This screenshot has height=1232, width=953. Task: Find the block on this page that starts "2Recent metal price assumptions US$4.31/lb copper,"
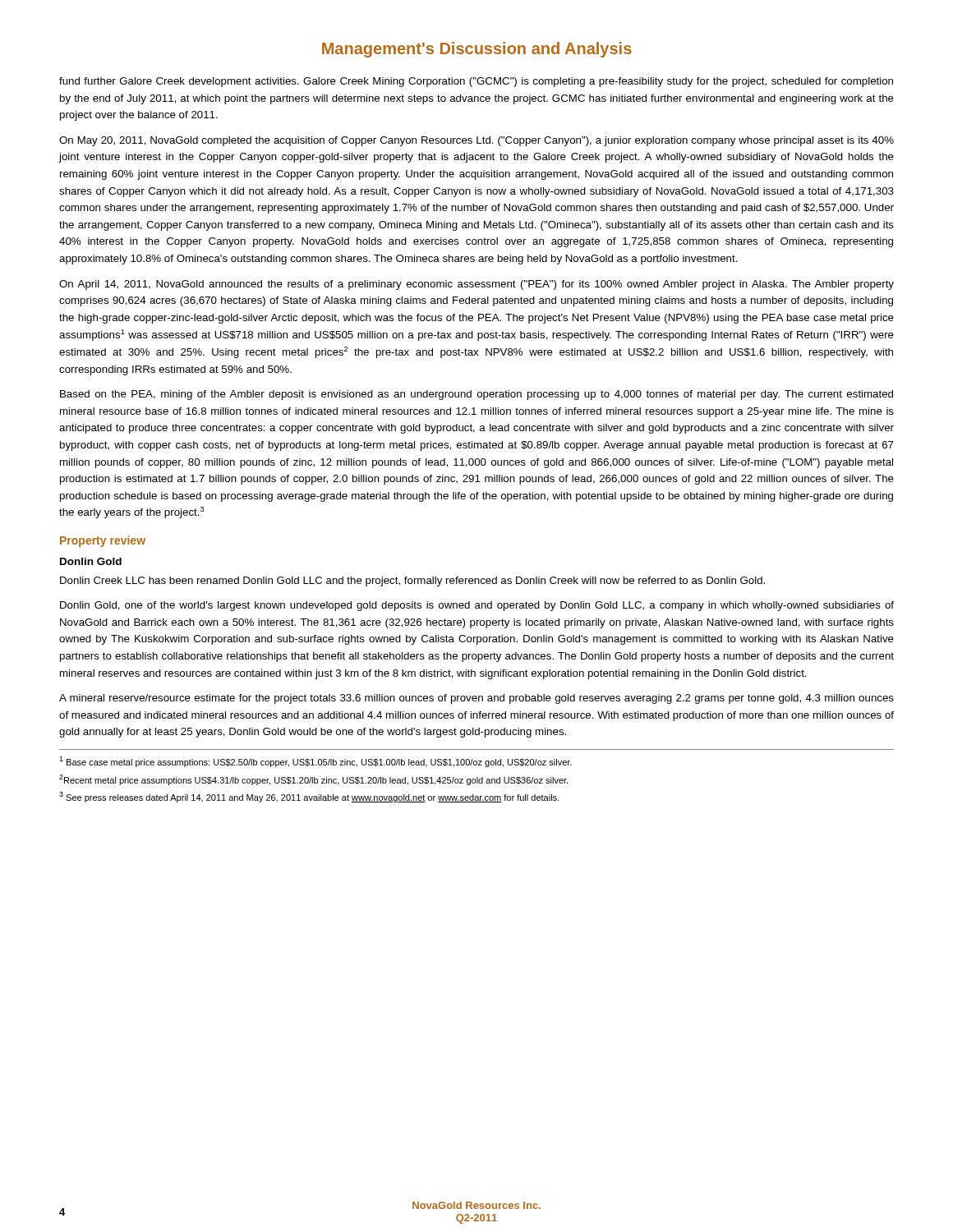[314, 779]
